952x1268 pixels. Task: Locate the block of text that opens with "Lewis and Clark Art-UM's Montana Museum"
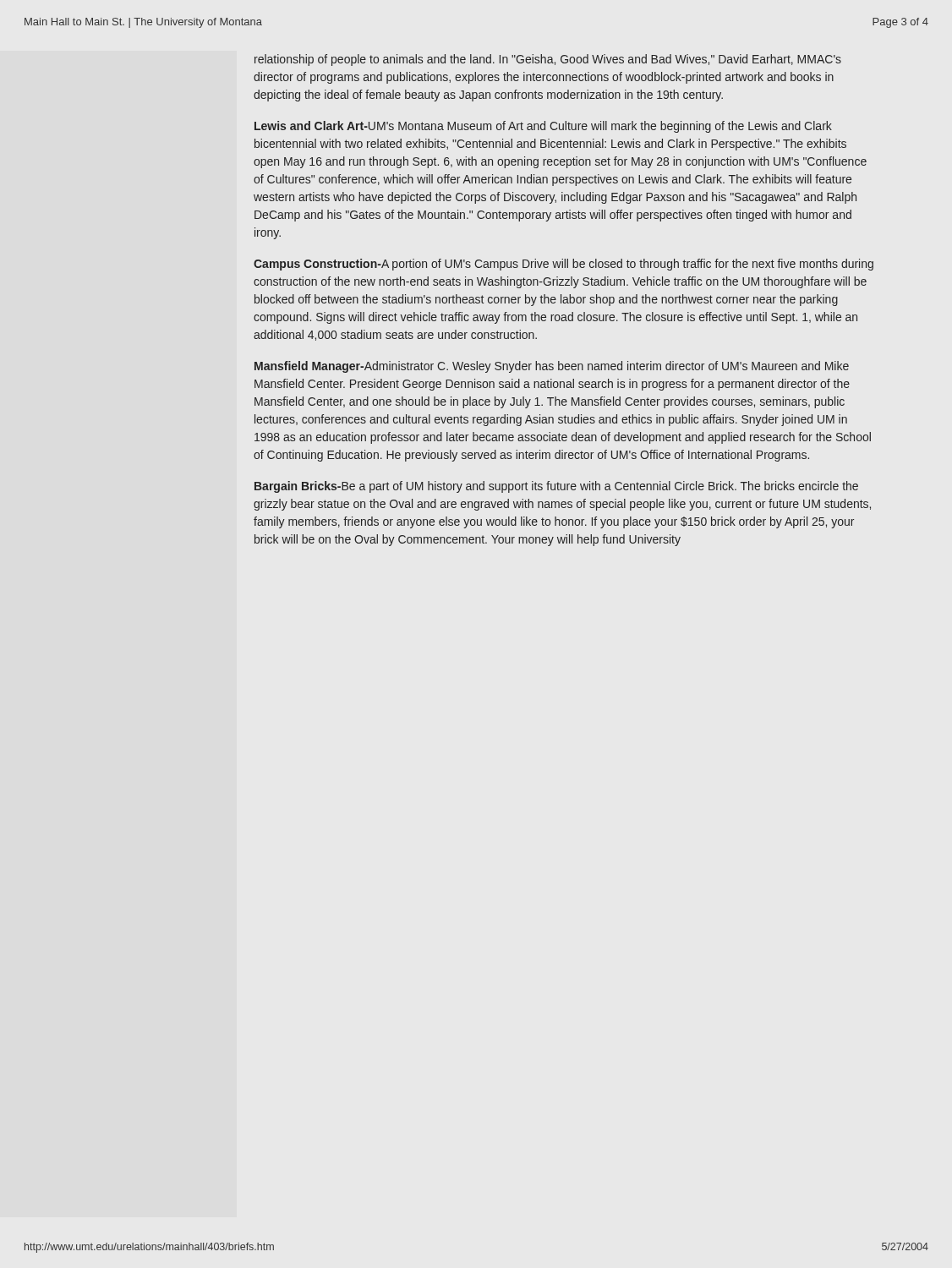click(560, 179)
